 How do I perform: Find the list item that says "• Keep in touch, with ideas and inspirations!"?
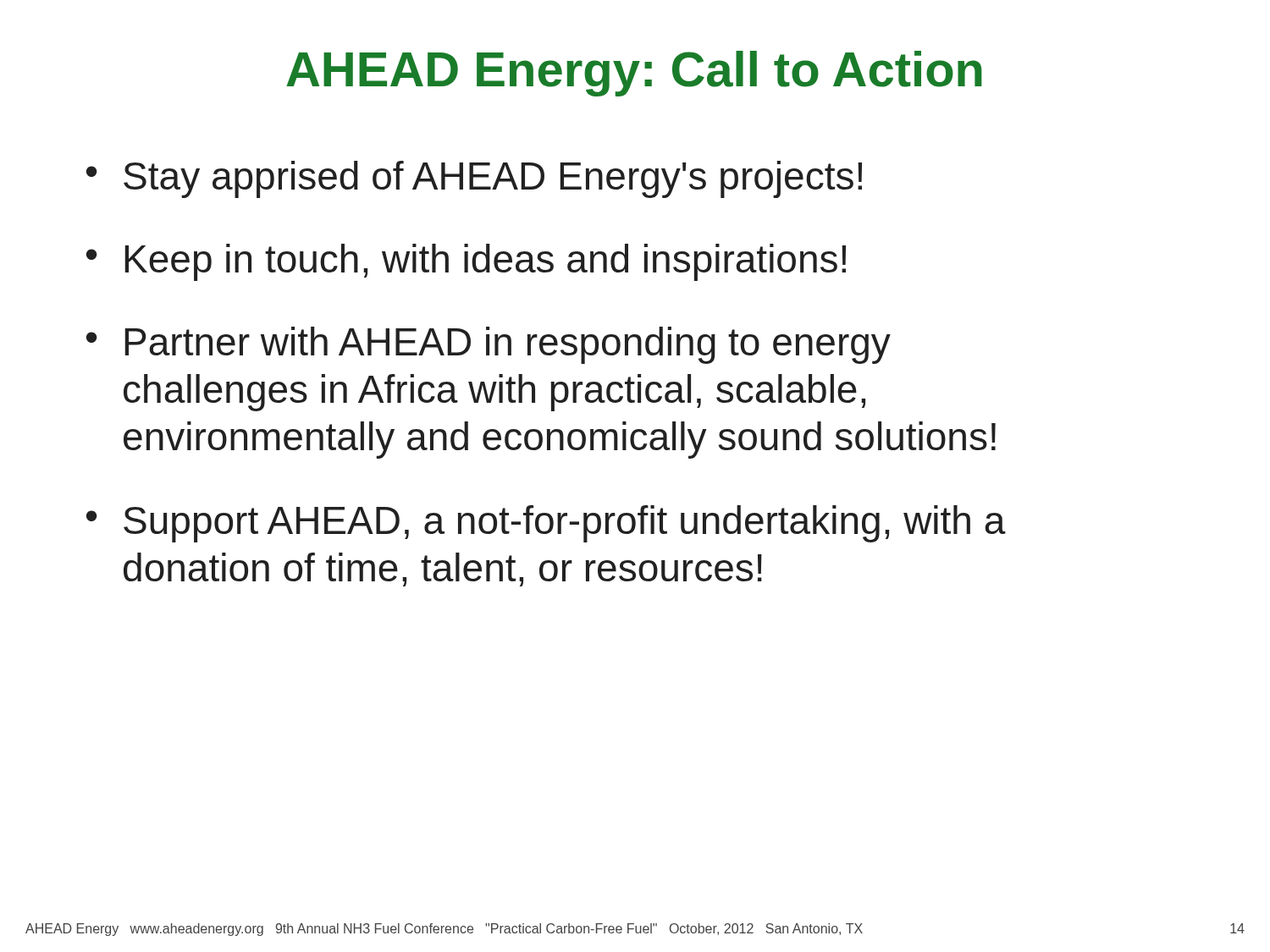pyautogui.click(x=467, y=259)
